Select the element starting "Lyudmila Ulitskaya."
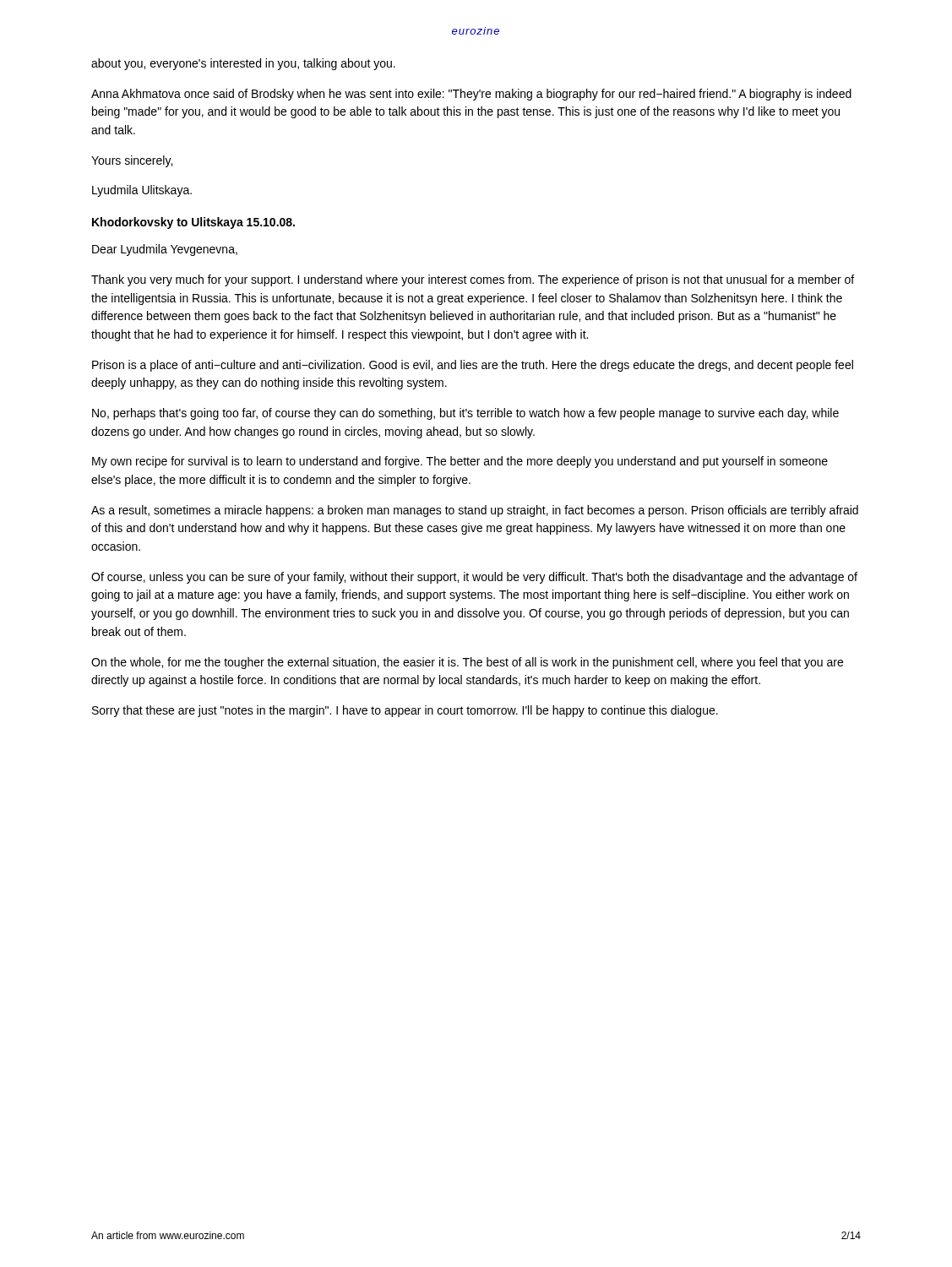 (x=142, y=190)
